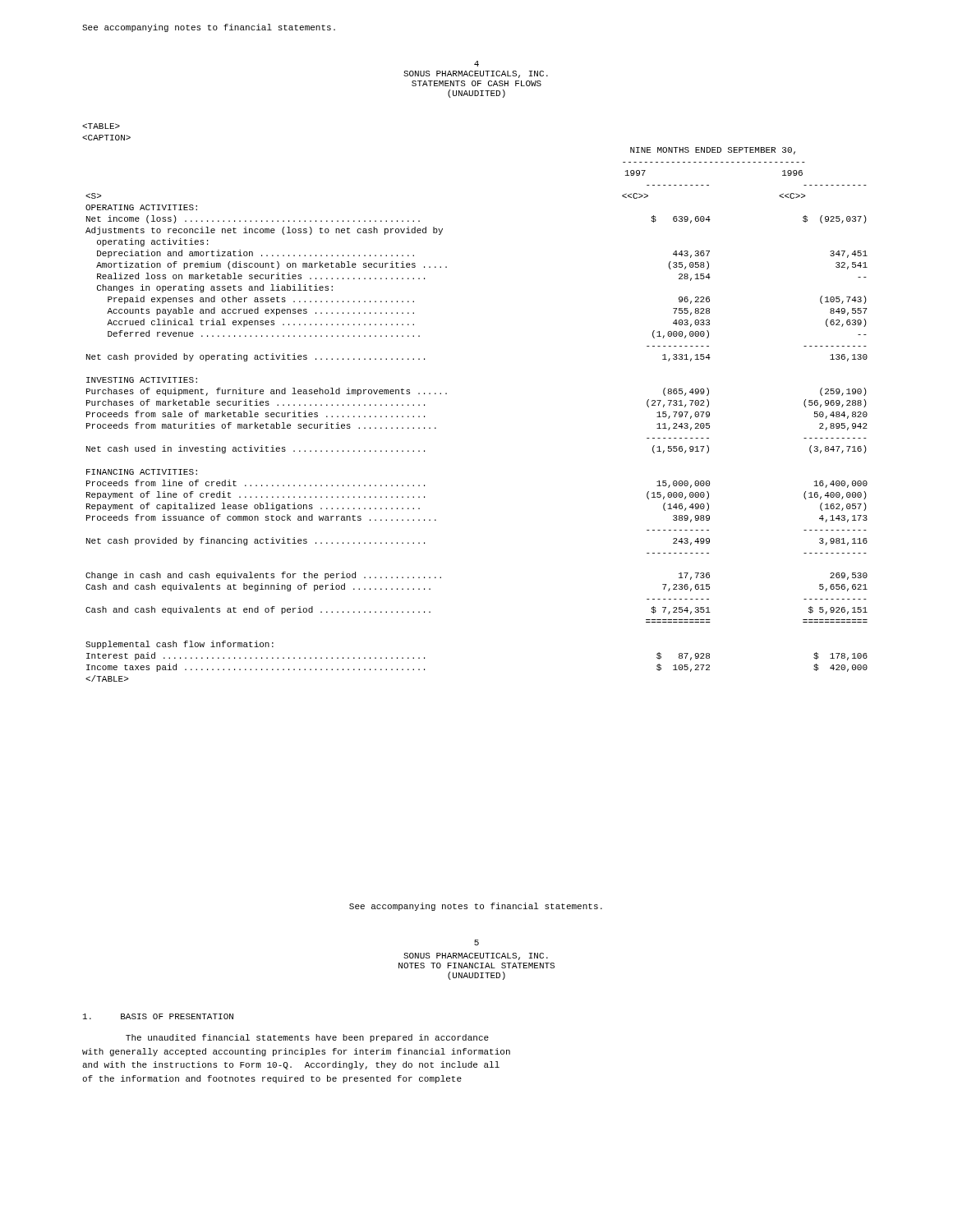Viewport: 953px width, 1232px height.
Task: Click on the table containing "operating activities:"
Action: click(476, 415)
